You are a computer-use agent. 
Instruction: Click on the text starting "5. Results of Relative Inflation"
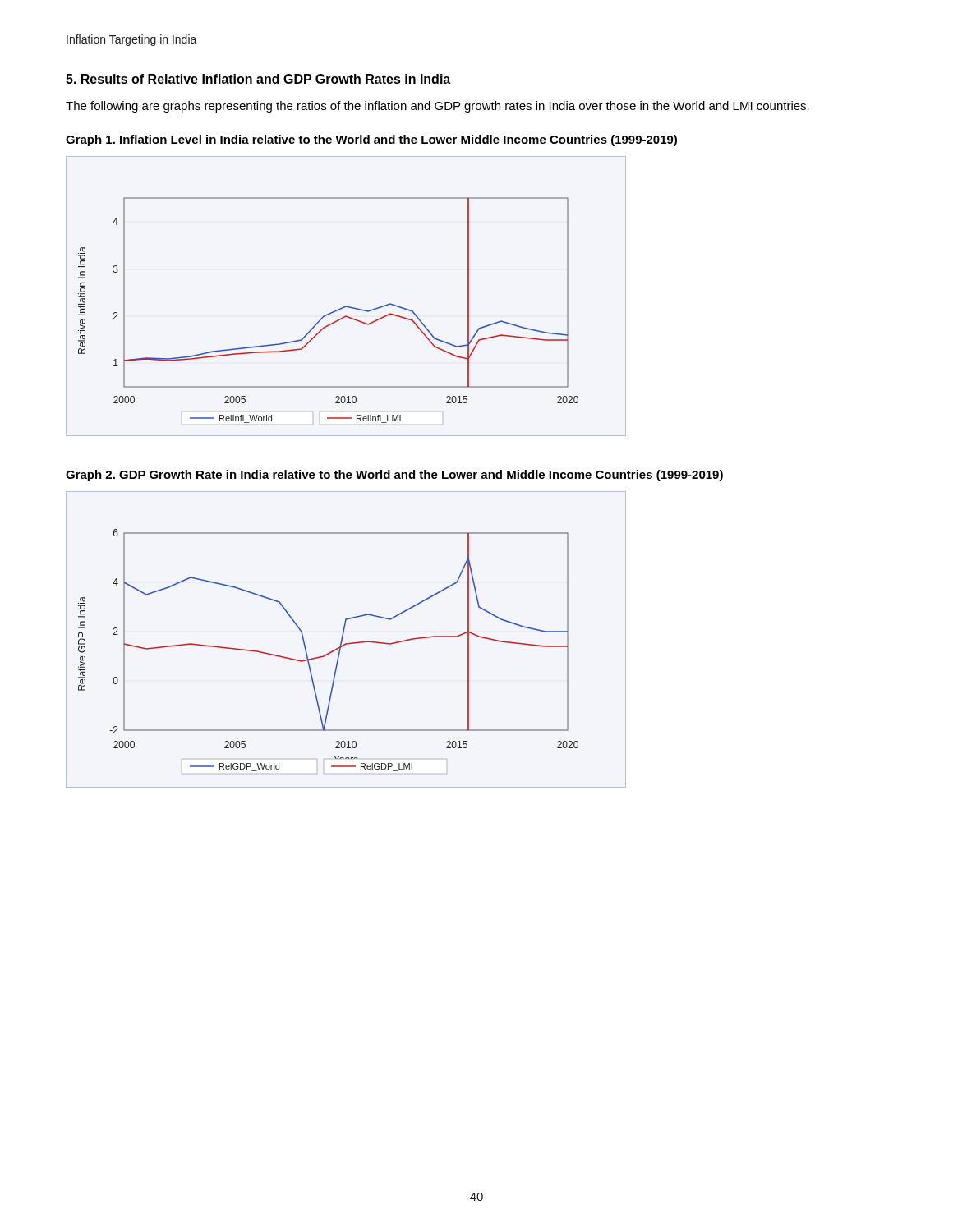[258, 79]
